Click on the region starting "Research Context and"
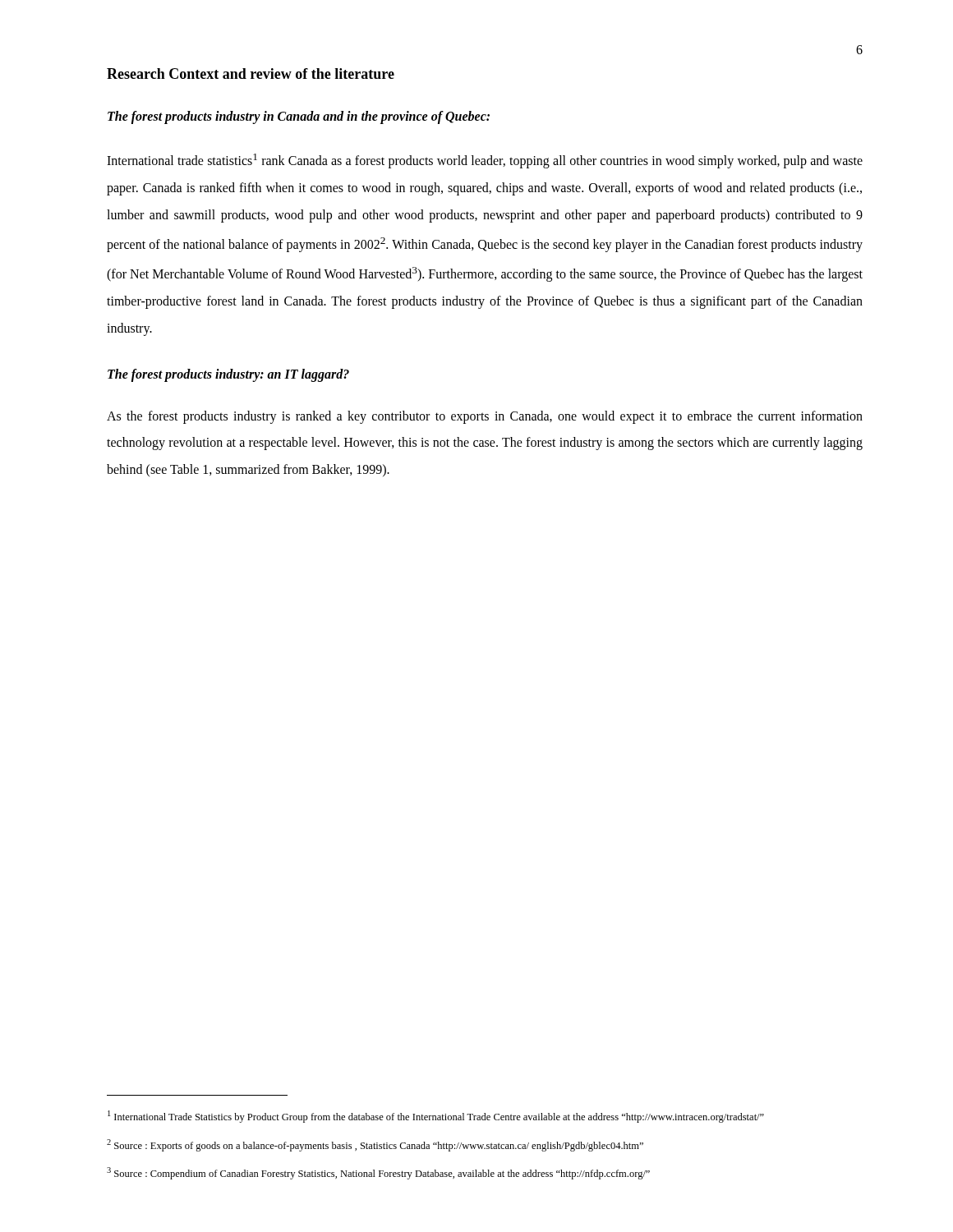Screen dimensions: 1232x953 click(x=251, y=74)
